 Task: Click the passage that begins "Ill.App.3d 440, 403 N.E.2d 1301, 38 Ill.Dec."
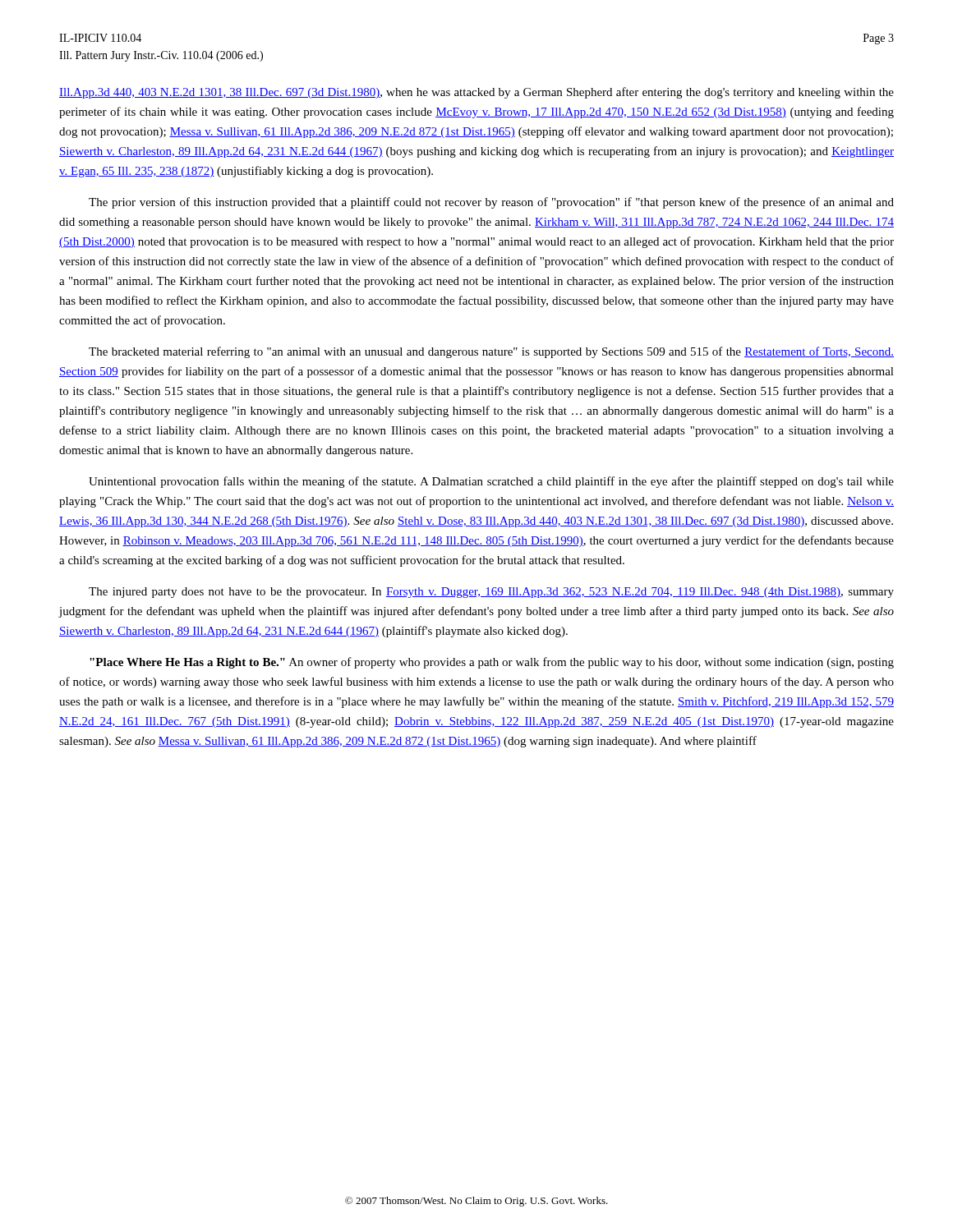476,131
